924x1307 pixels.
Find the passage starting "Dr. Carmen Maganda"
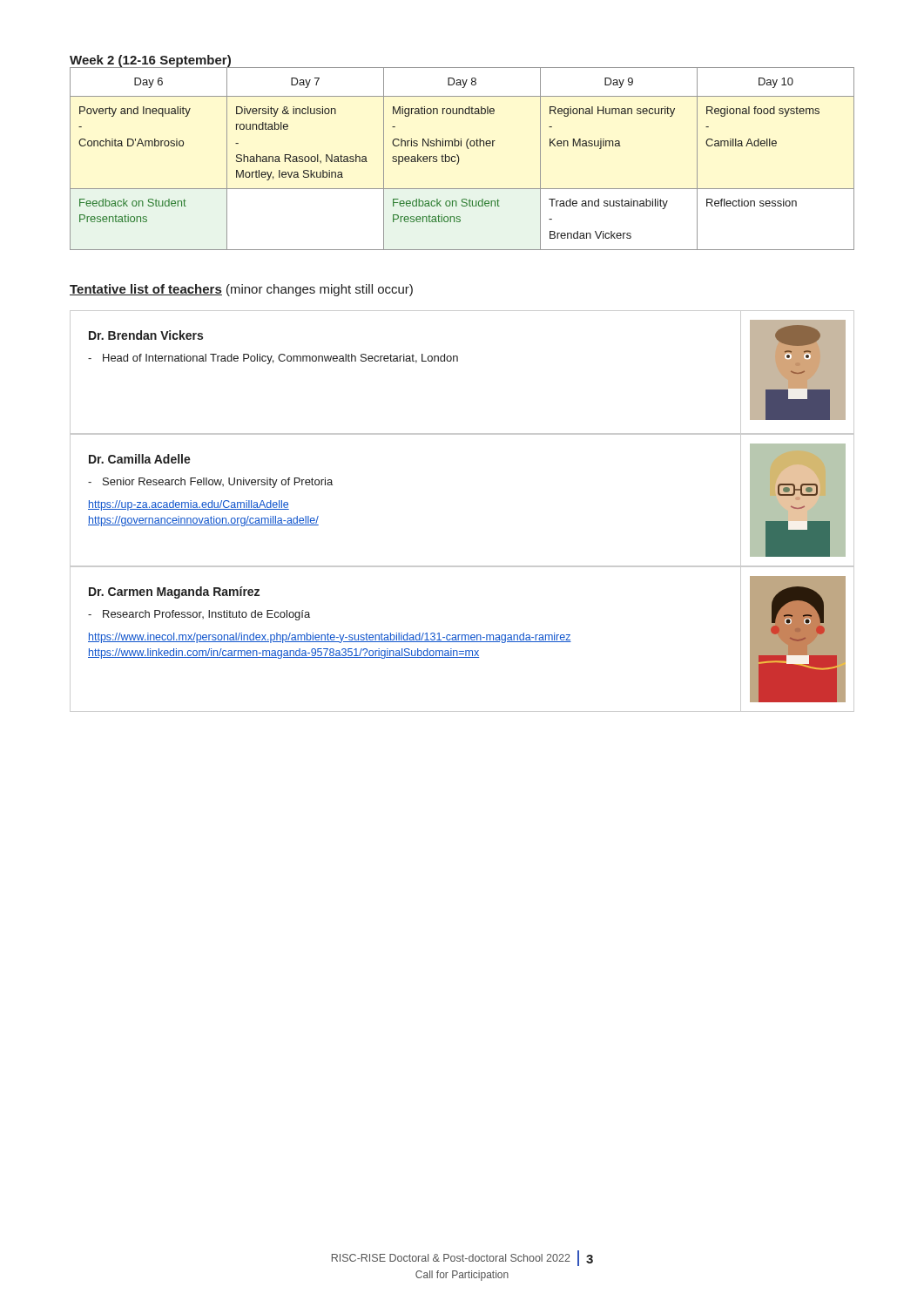pos(462,639)
